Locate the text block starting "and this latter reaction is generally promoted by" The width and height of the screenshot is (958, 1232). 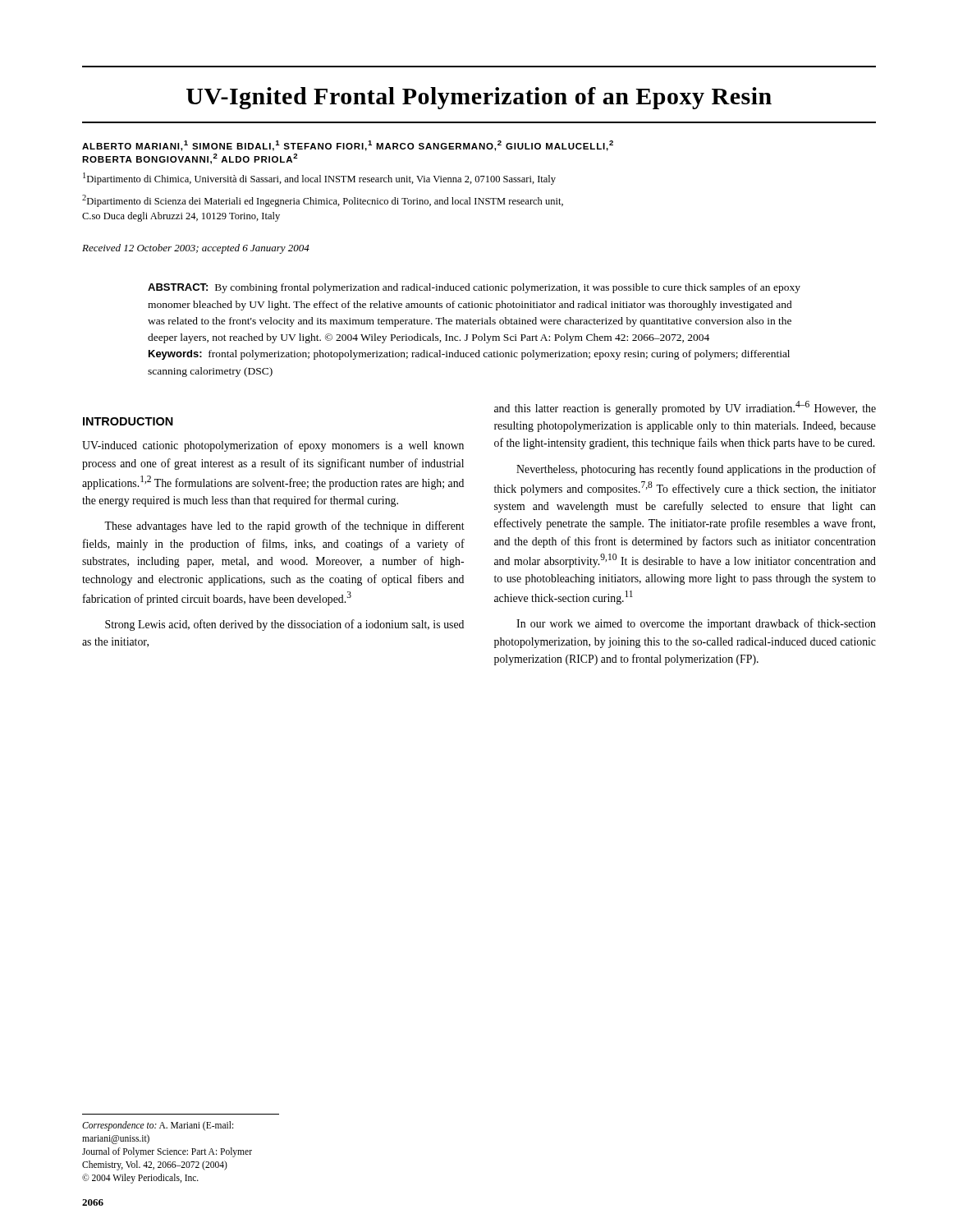685,533
